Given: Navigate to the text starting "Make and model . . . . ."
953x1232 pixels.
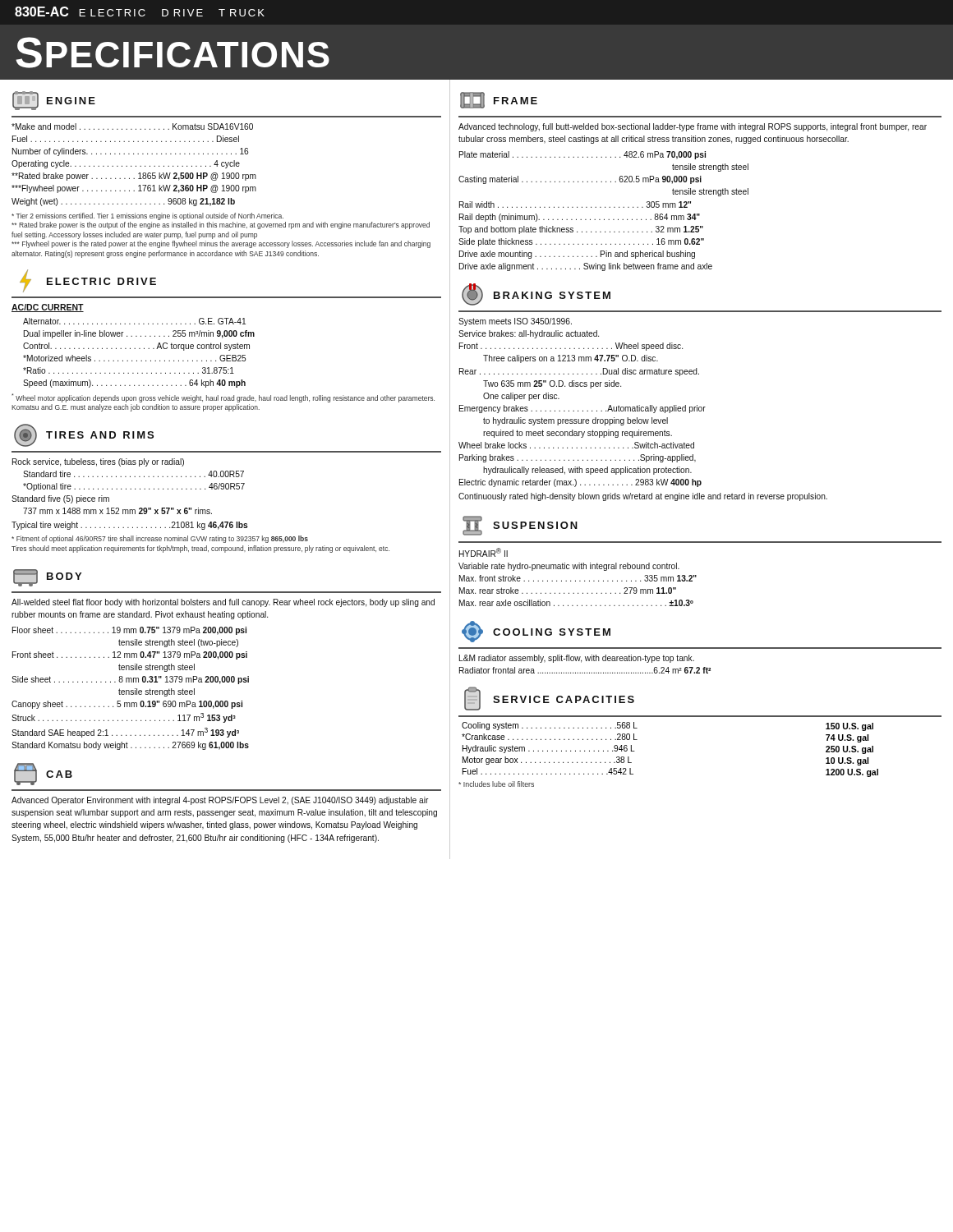Looking at the screenshot, I should pyautogui.click(x=226, y=164).
